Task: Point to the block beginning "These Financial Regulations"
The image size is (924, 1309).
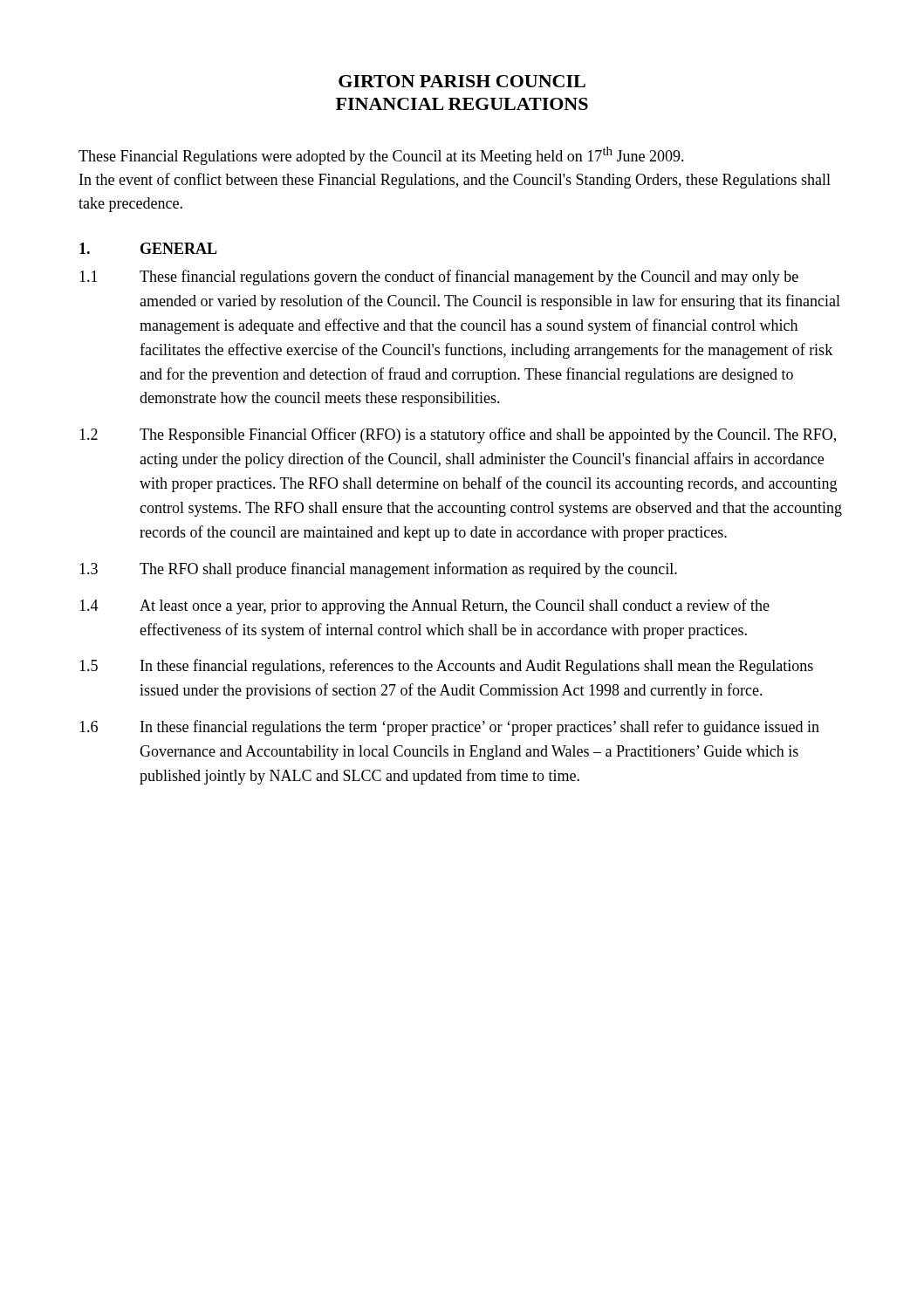Action: (455, 178)
